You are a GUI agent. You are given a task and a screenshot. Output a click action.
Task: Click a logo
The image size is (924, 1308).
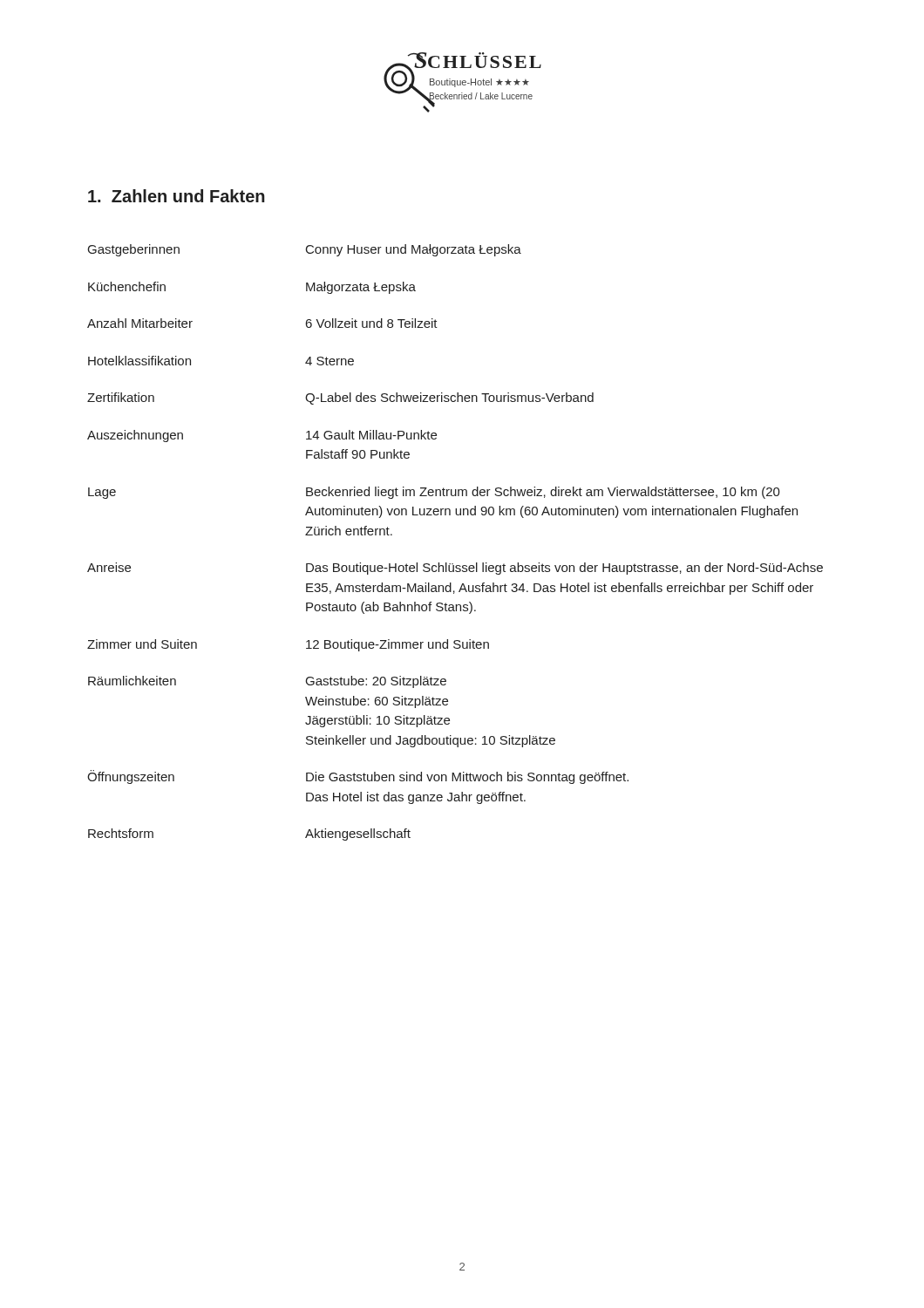point(462,93)
